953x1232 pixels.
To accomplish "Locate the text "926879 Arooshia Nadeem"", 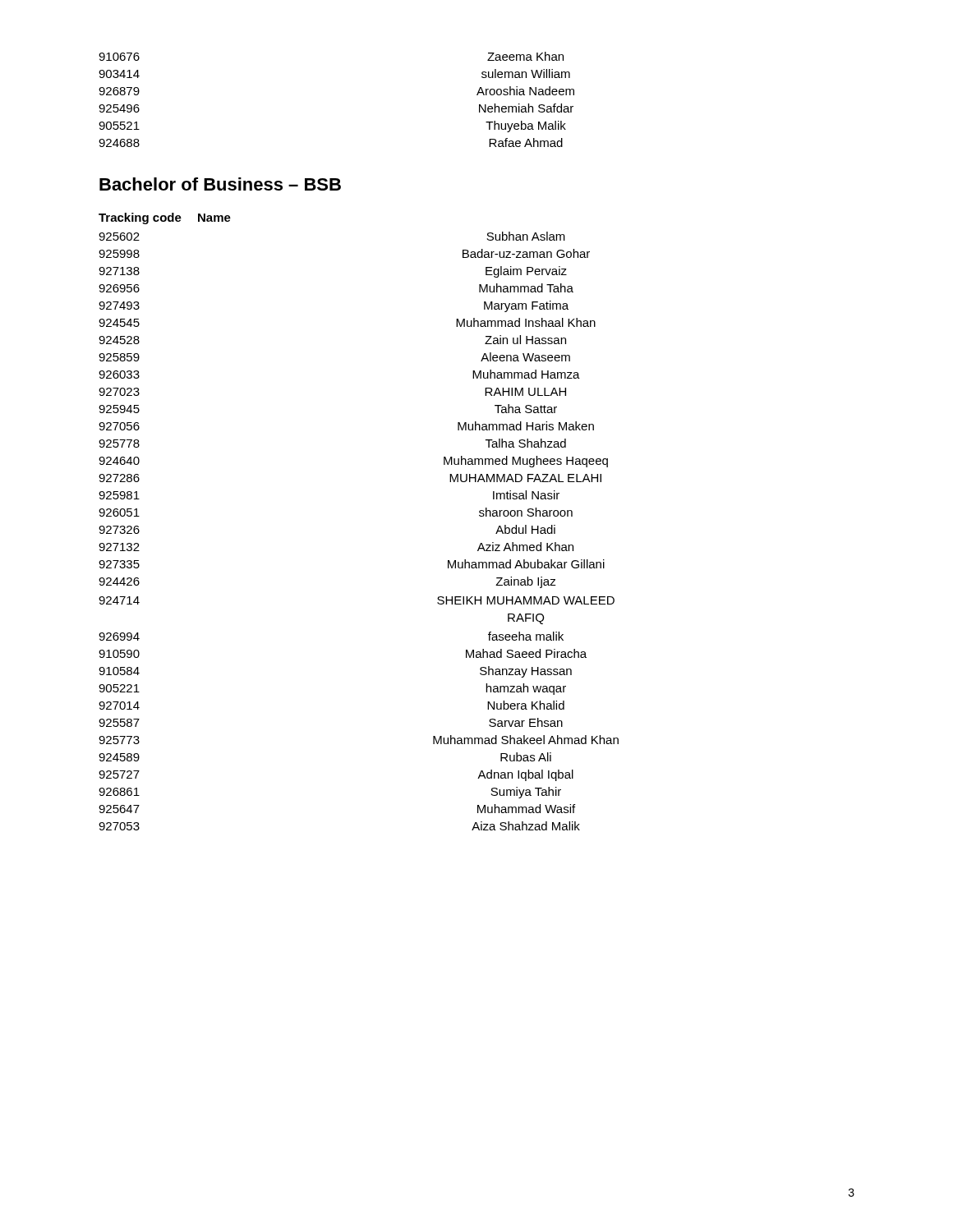I will (476, 91).
